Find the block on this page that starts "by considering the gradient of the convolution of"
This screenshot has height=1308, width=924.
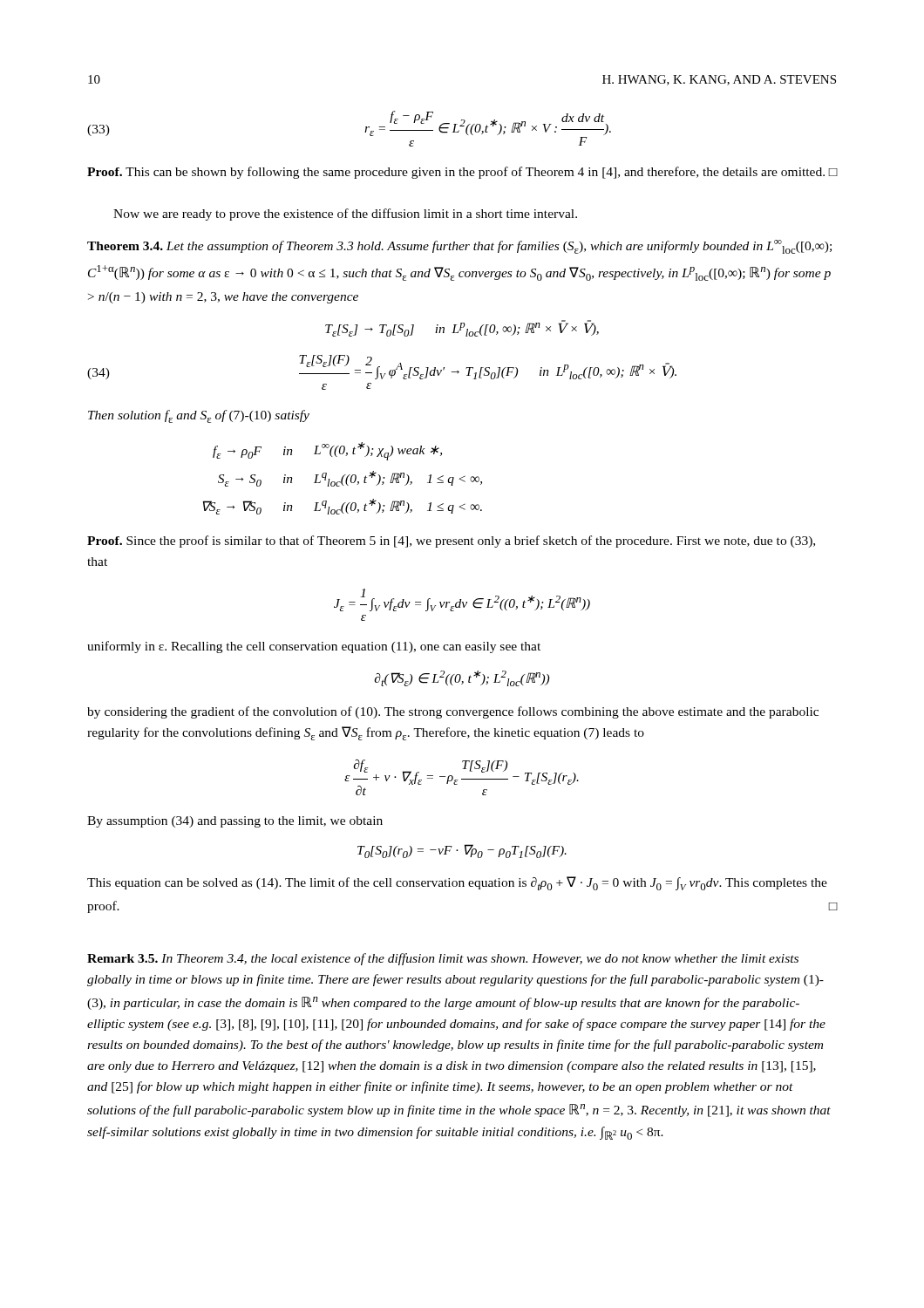462,723
